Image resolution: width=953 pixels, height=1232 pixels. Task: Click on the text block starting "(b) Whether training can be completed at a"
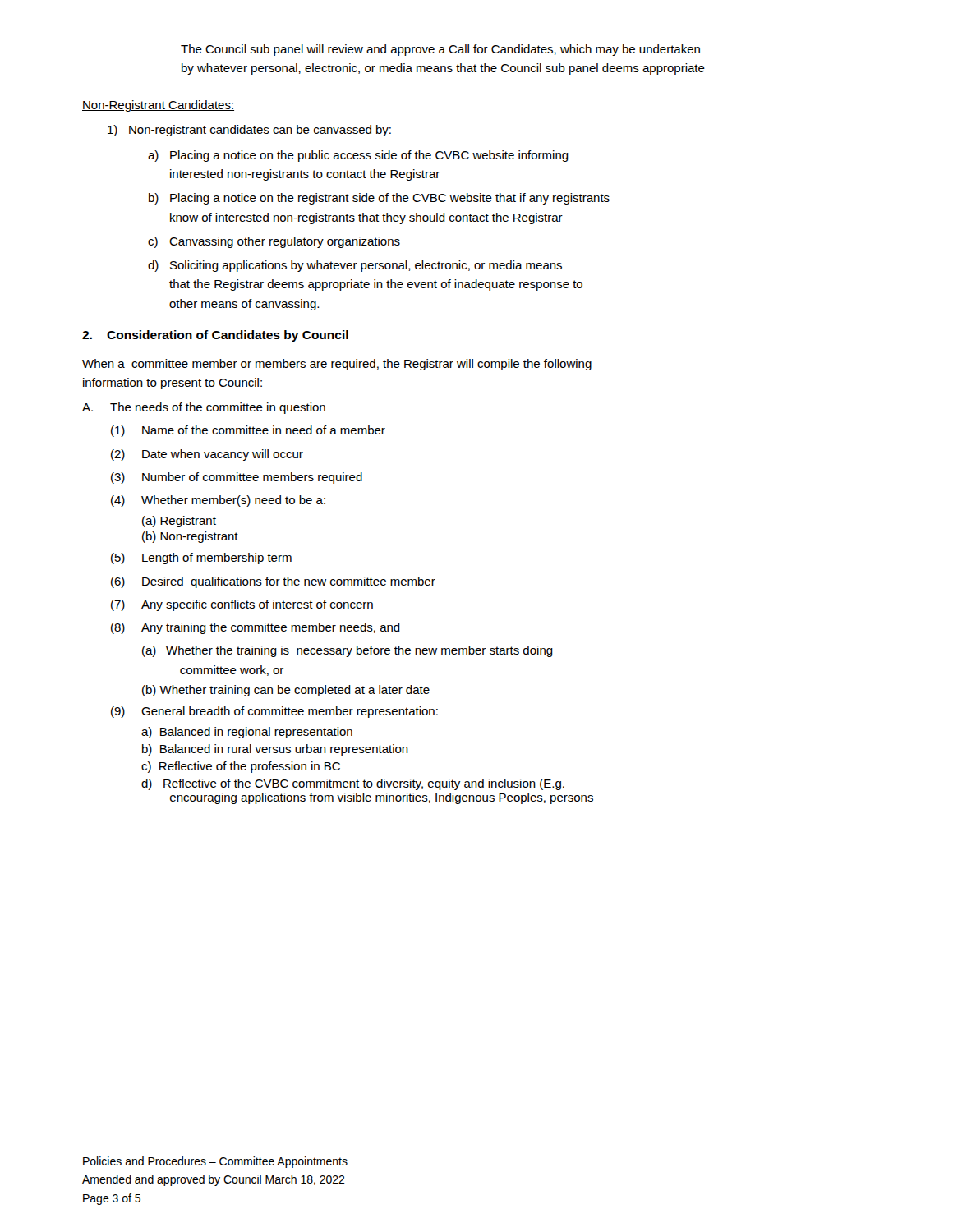pyautogui.click(x=286, y=689)
